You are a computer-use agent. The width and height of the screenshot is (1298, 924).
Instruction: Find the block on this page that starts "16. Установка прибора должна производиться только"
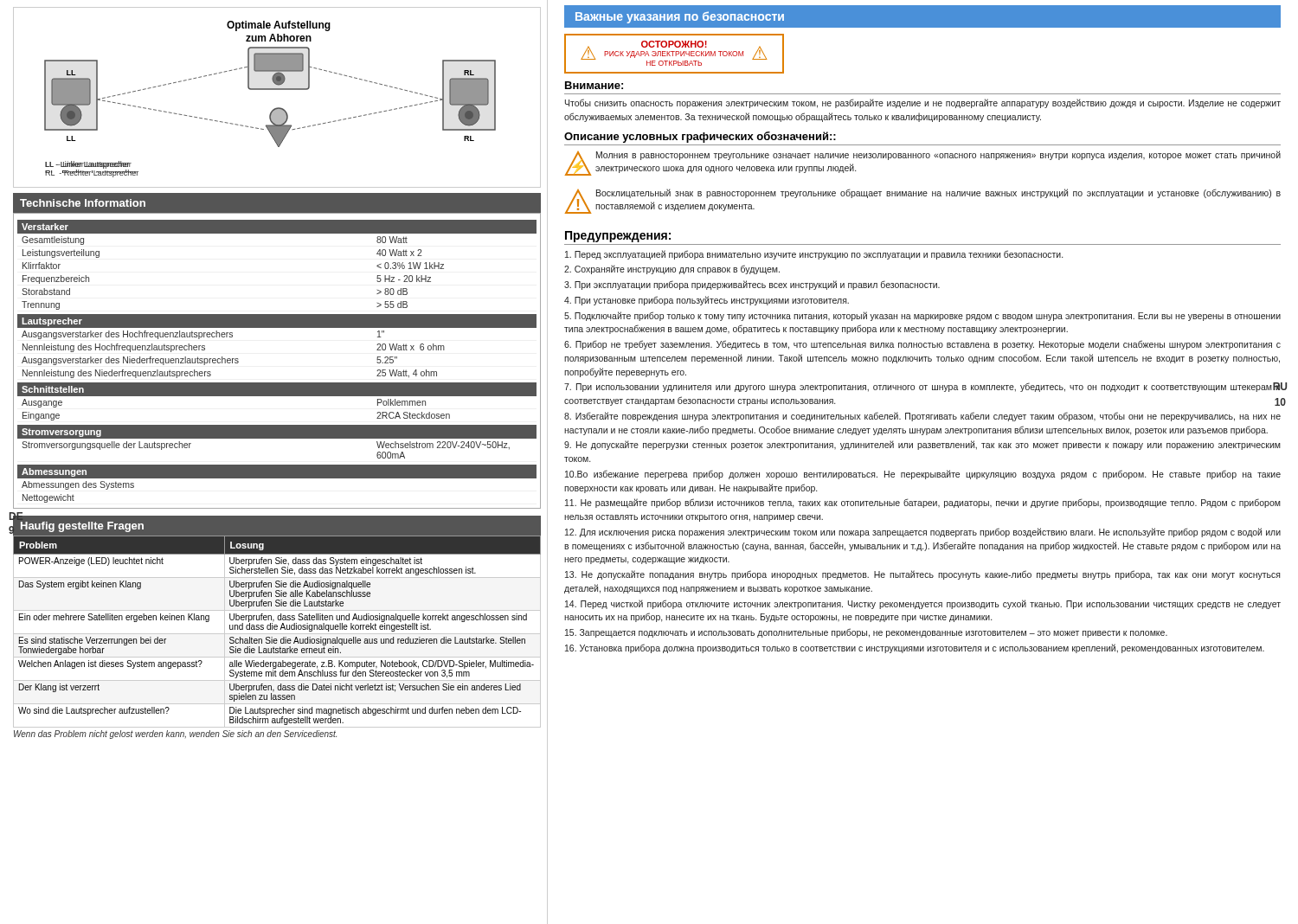[x=914, y=648]
